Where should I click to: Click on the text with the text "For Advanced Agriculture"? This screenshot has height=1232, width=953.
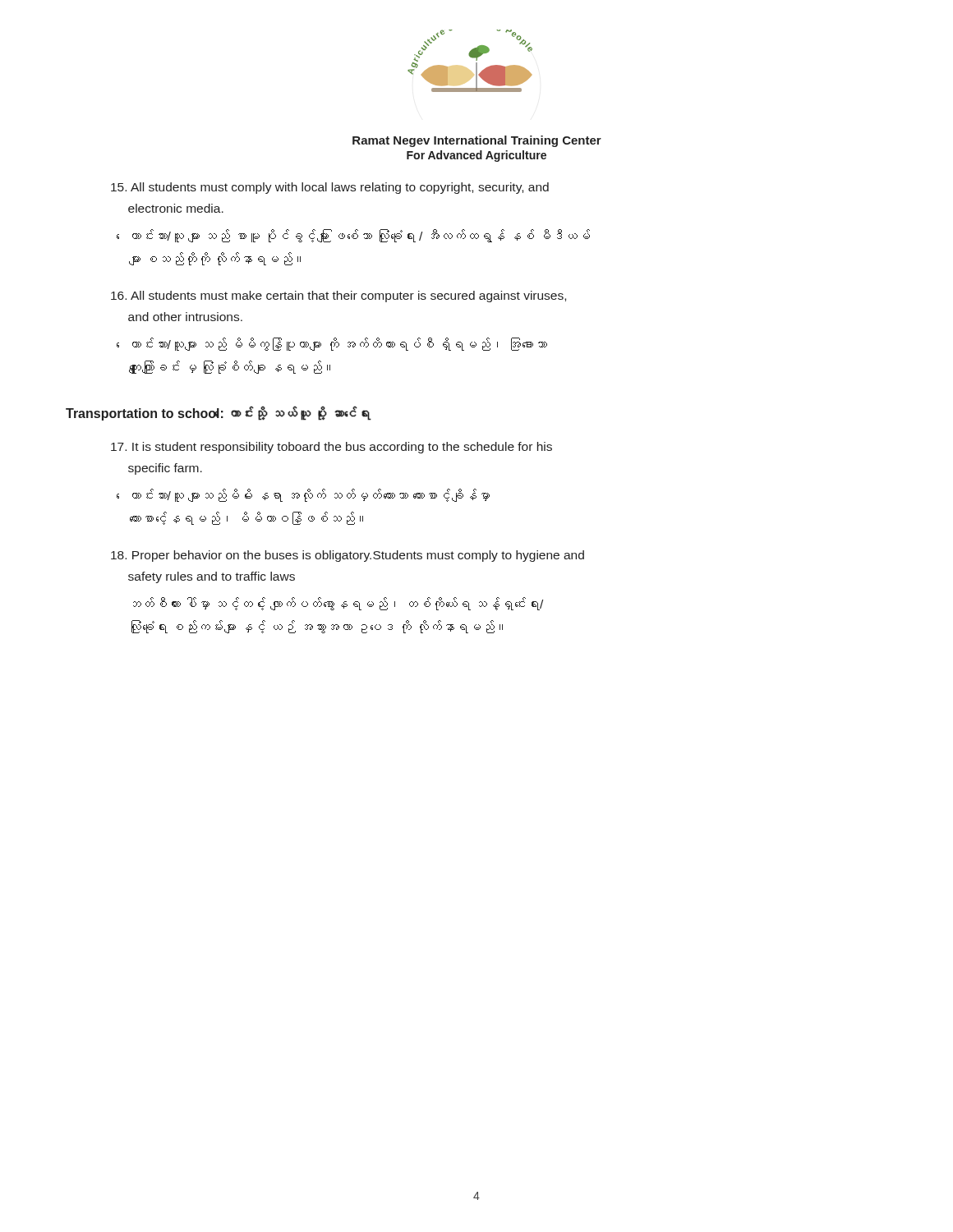click(x=476, y=155)
